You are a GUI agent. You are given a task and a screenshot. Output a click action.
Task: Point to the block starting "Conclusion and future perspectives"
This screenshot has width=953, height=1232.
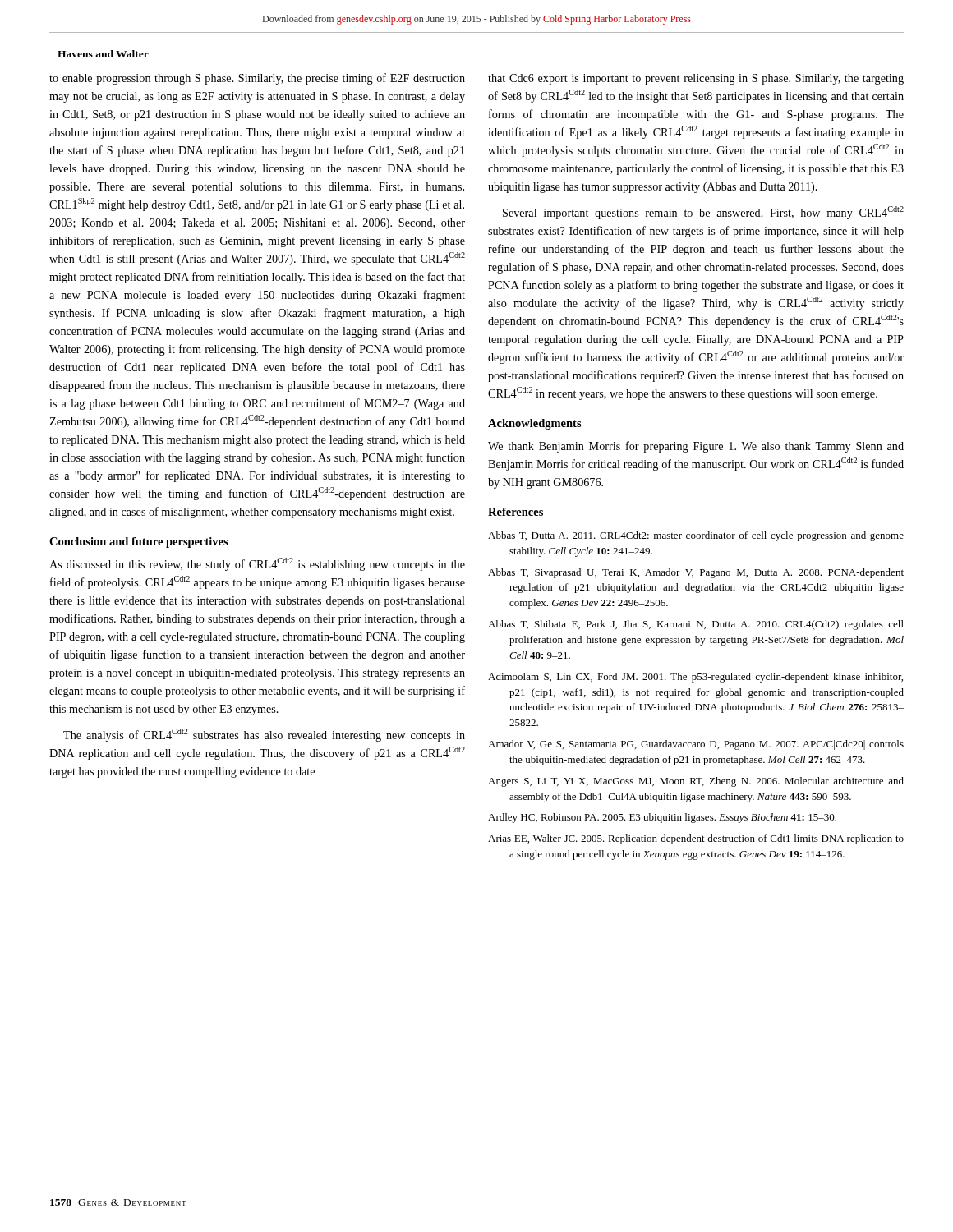(139, 541)
